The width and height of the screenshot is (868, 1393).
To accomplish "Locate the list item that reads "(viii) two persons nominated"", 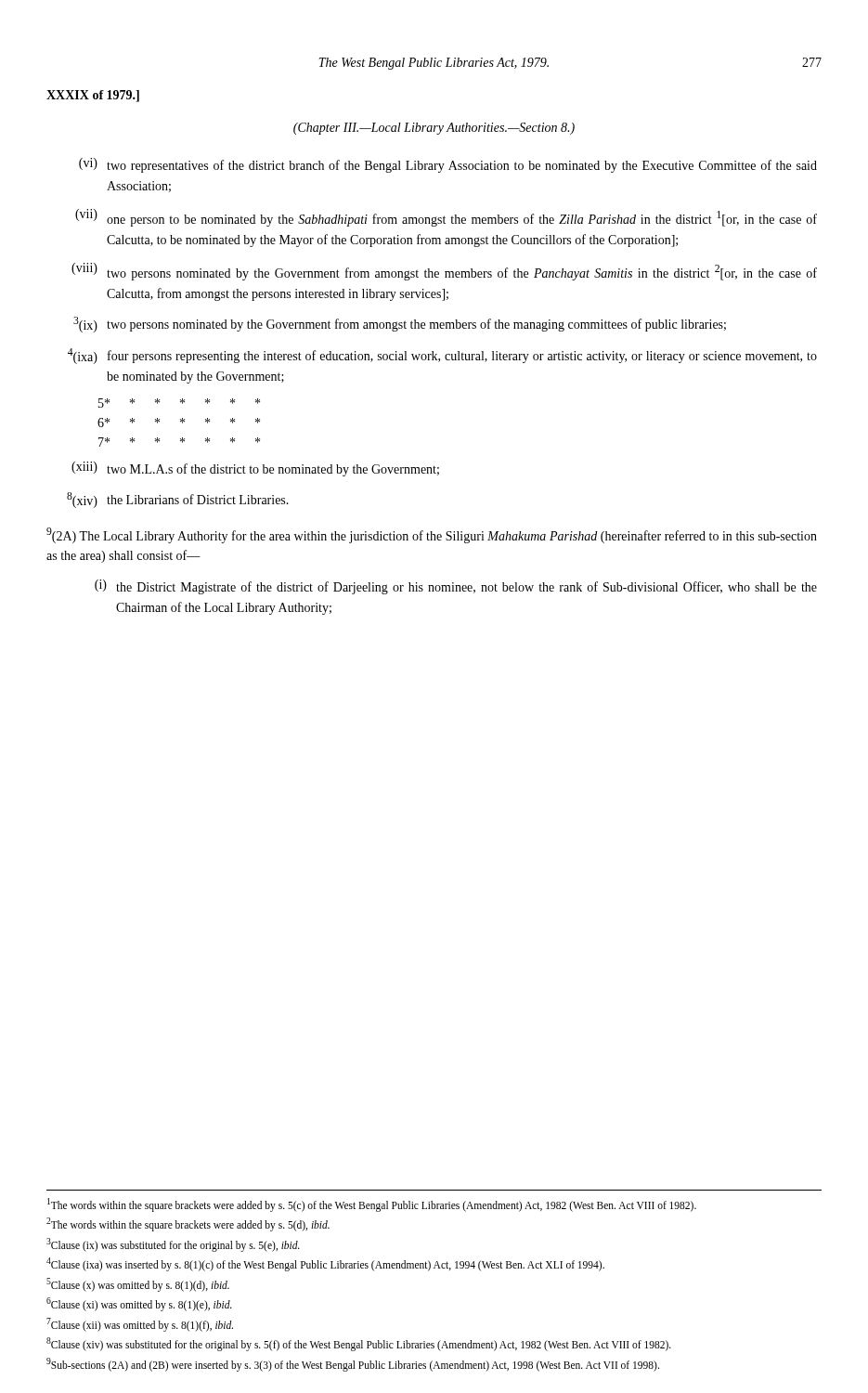I will (432, 283).
